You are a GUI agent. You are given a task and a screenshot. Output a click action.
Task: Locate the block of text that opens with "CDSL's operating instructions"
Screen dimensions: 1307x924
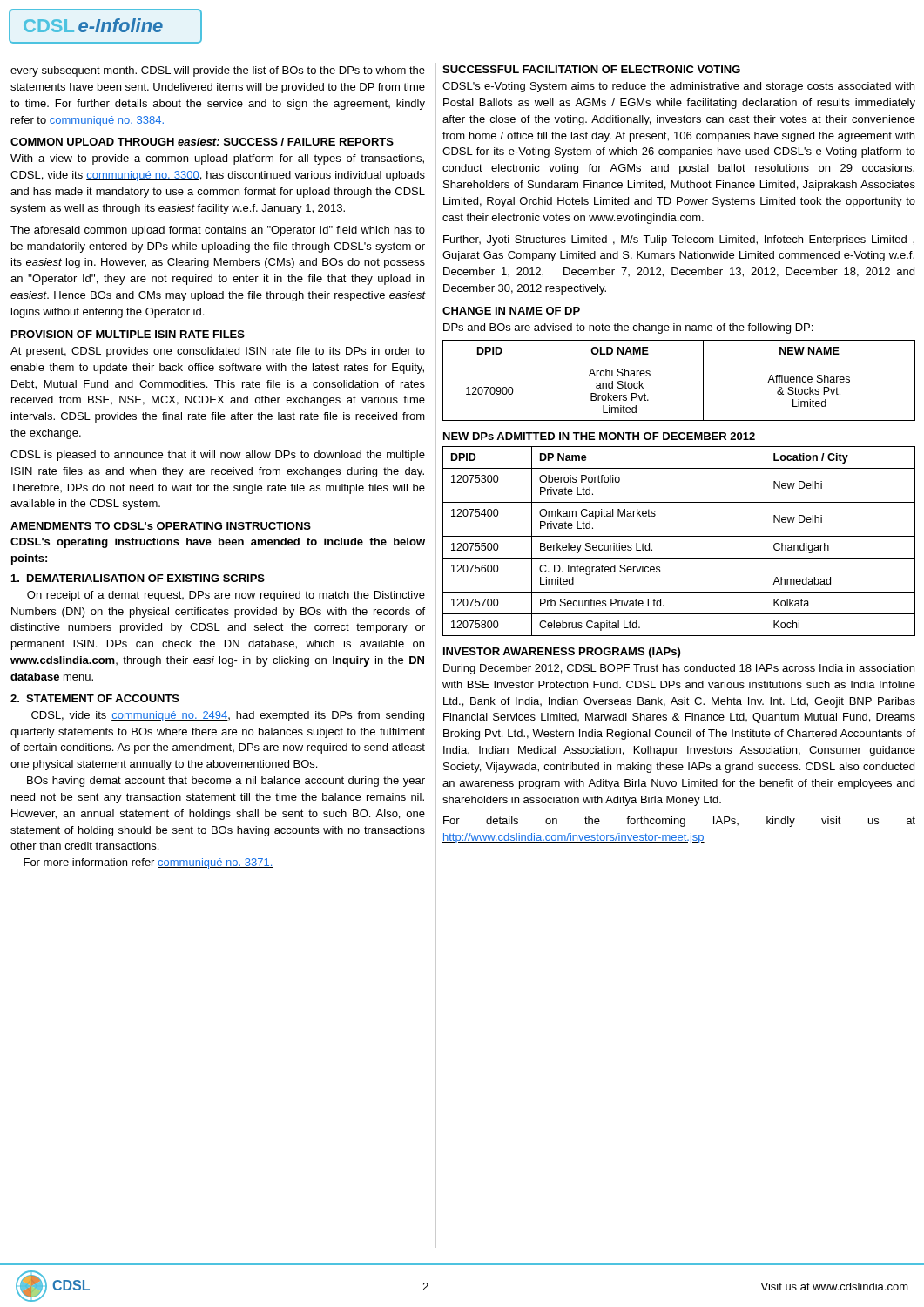point(218,550)
